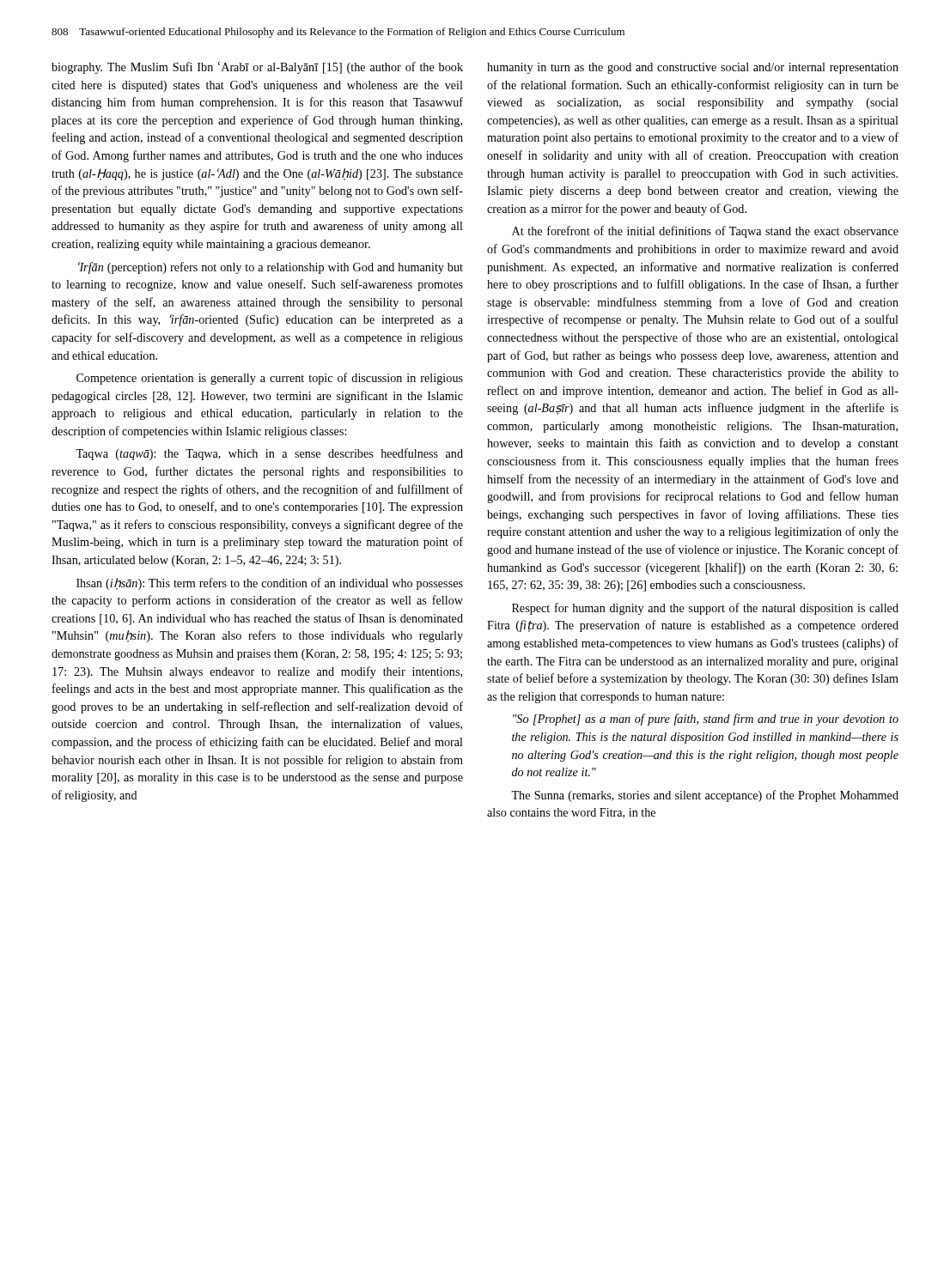Select the element starting ""So [Prophet] as a man"

(705, 746)
